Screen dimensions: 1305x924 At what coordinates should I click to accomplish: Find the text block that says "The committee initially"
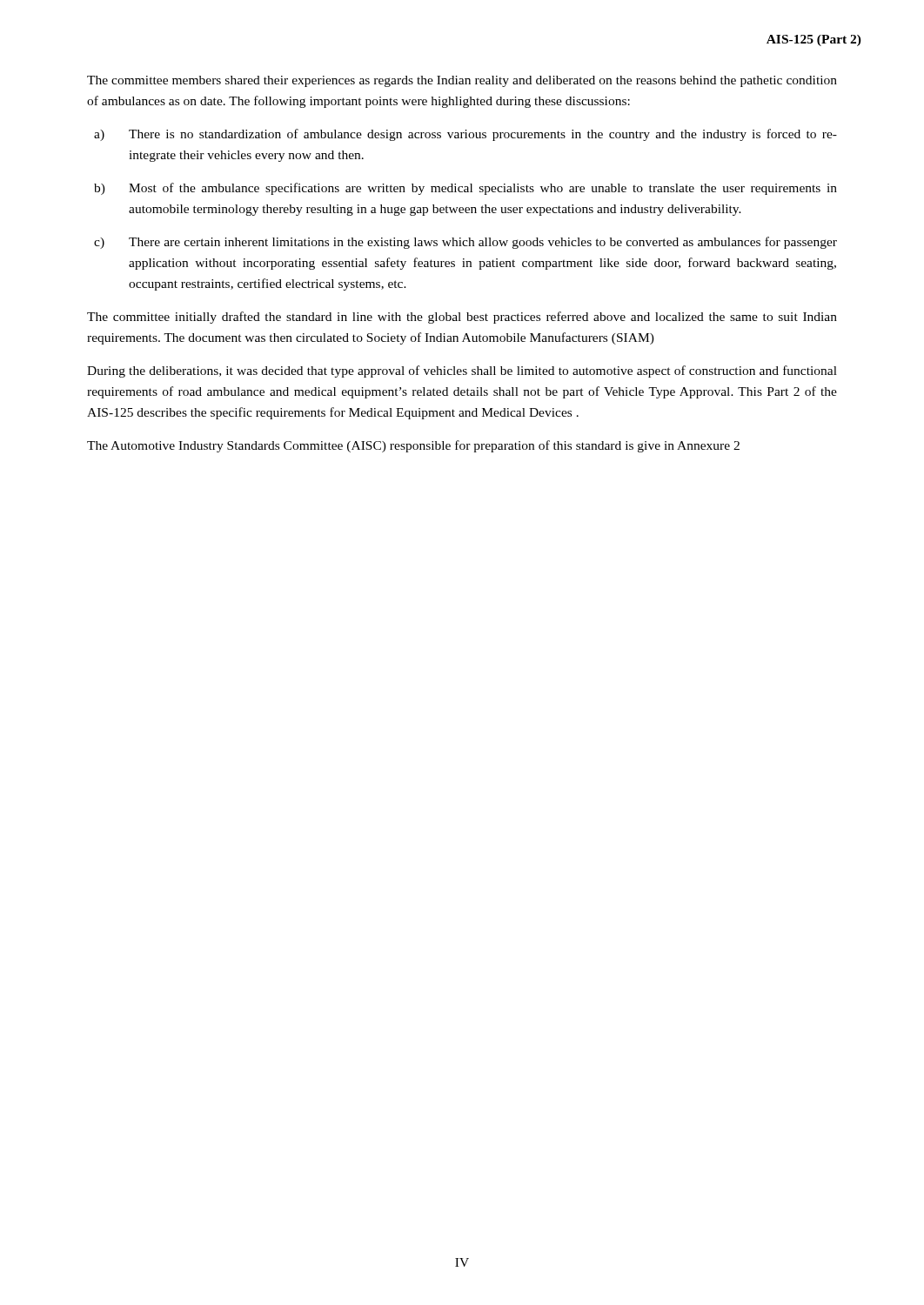pos(462,327)
